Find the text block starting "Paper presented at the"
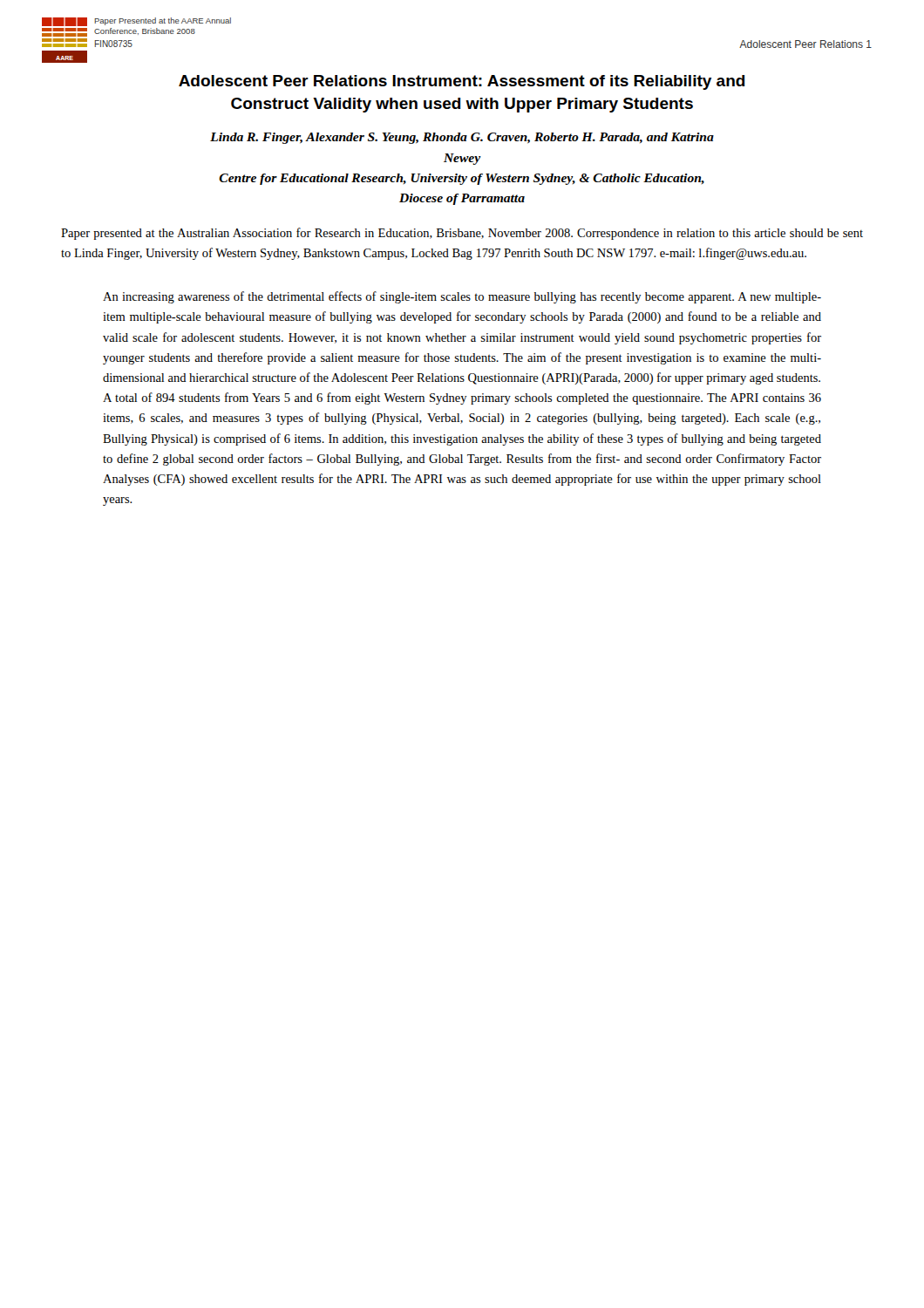Viewport: 924px width, 1308px height. tap(462, 243)
